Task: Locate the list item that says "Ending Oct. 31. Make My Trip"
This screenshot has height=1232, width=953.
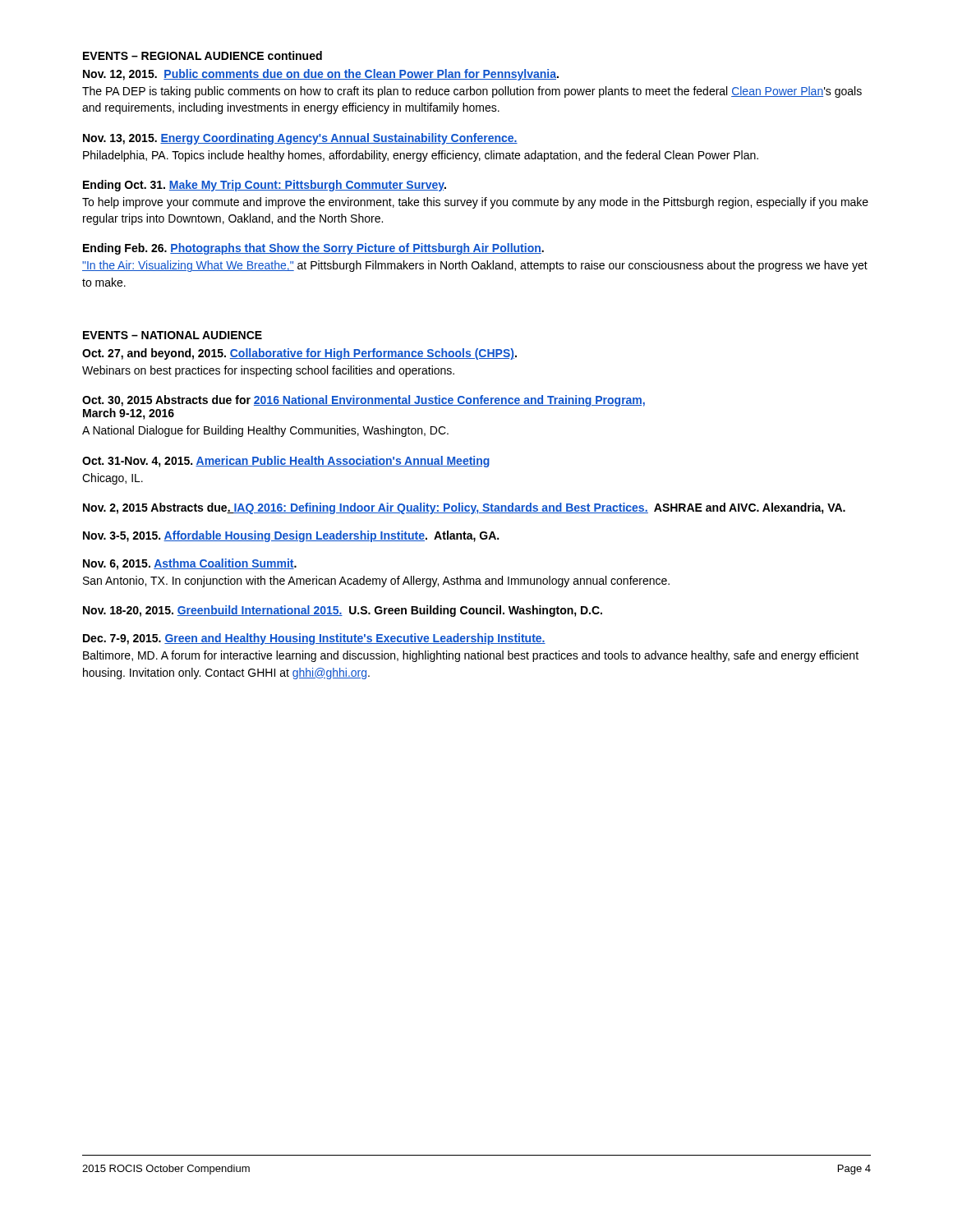Action: 476,203
